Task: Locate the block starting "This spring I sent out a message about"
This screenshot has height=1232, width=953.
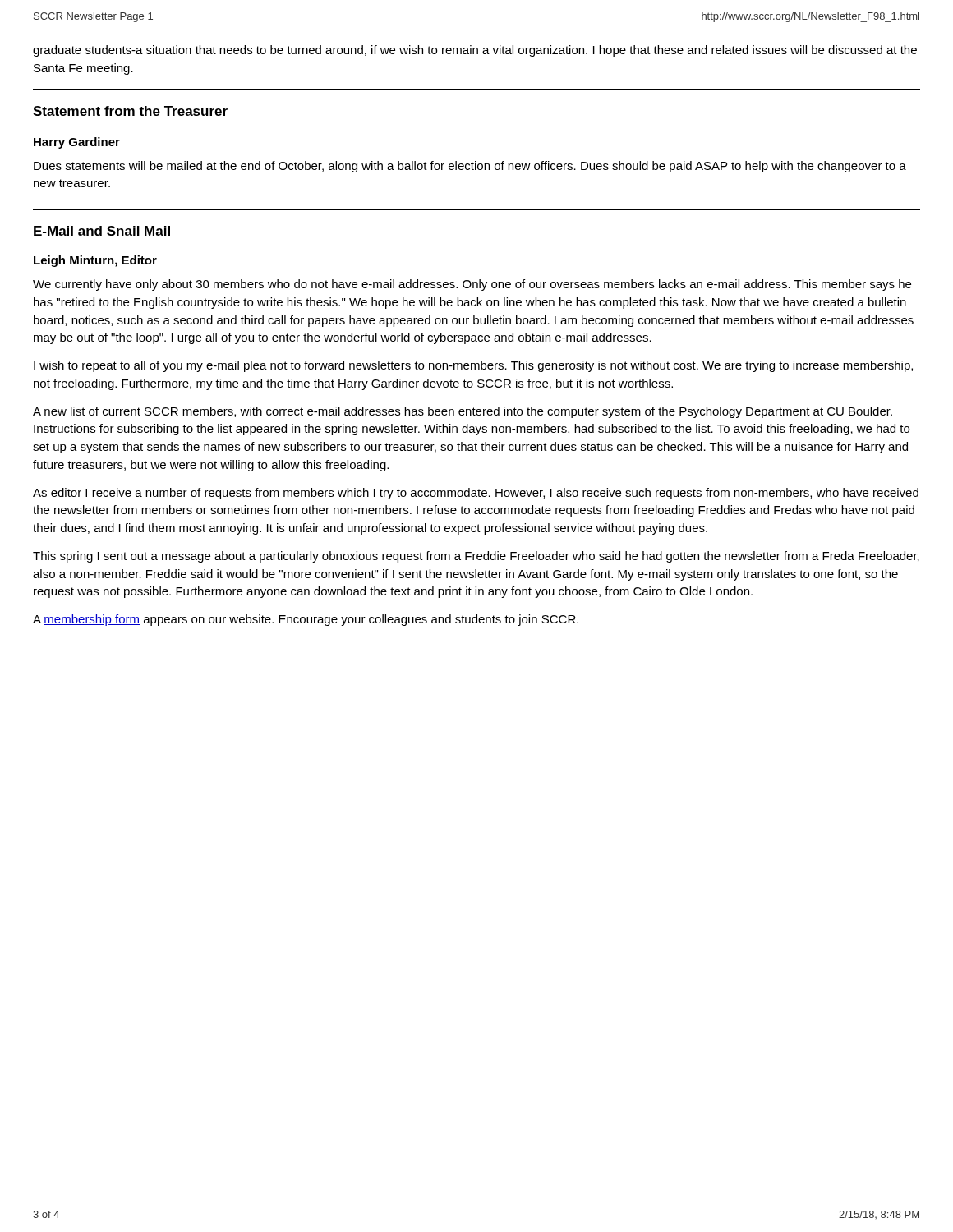Action: [476, 573]
